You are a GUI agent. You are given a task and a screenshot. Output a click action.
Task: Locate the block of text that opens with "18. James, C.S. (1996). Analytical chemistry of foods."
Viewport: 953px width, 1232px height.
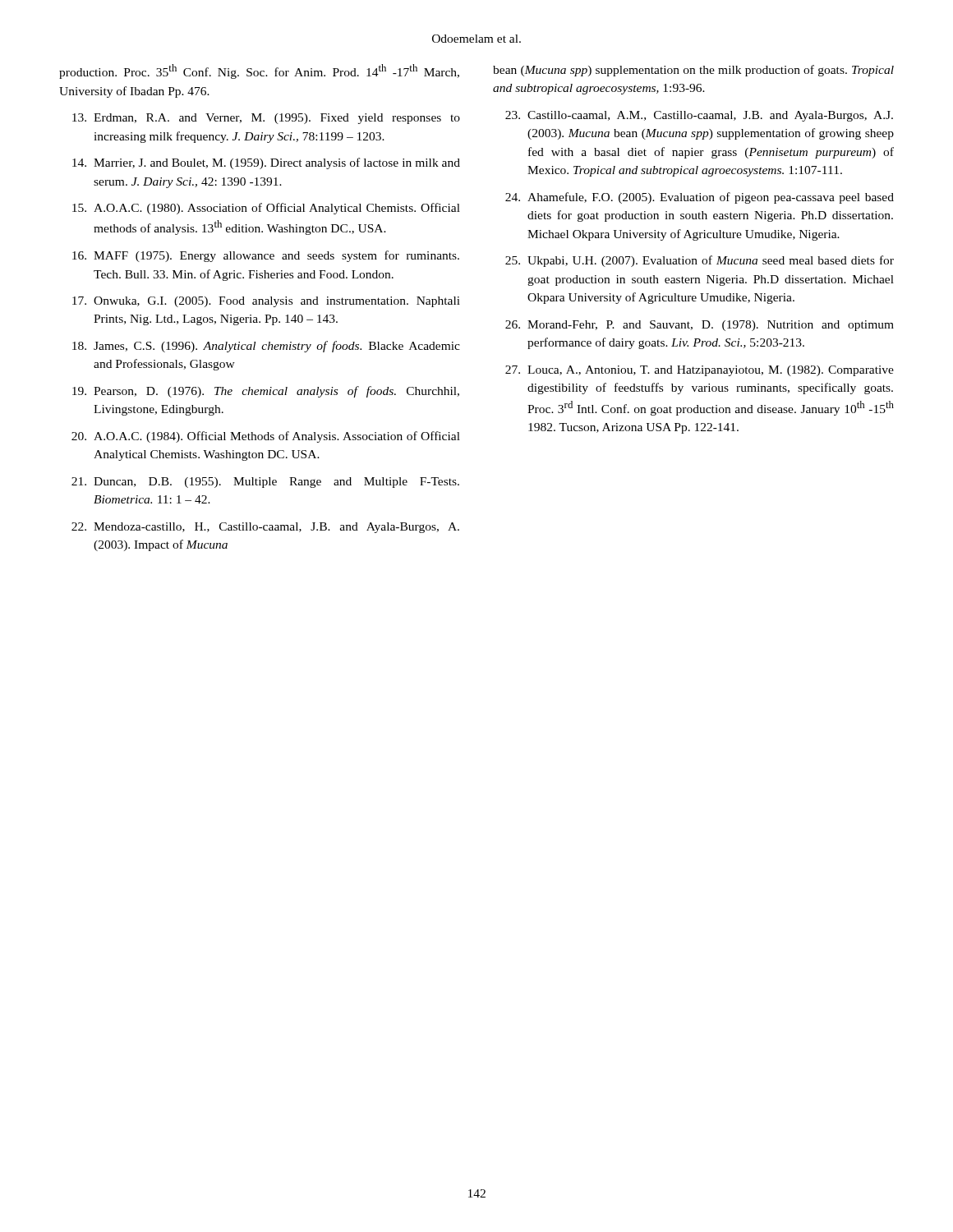(x=260, y=355)
